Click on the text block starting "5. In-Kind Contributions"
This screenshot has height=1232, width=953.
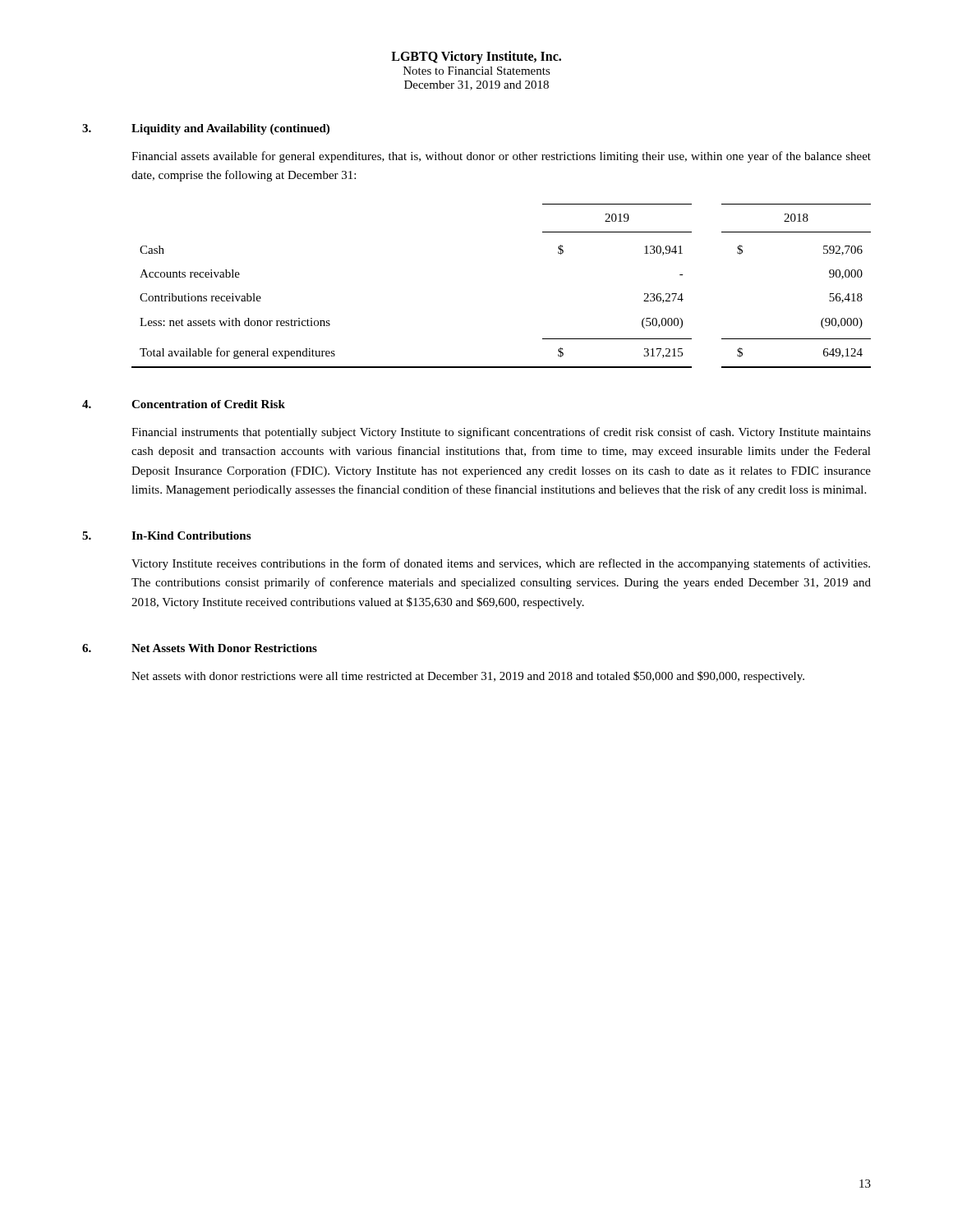coord(167,536)
